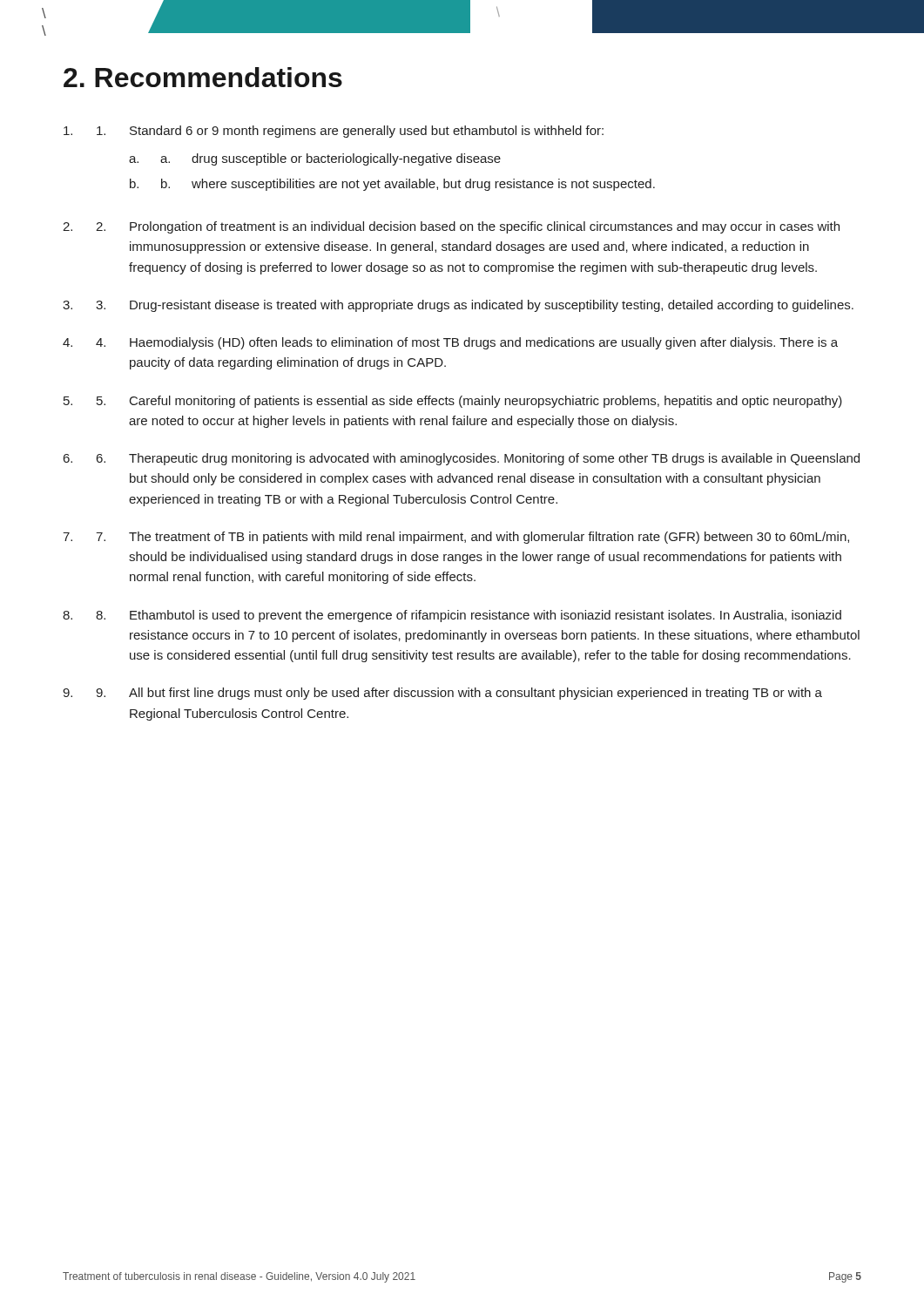
Task: Click on the block starting "5. Careful monitoring"
Action: point(479,410)
